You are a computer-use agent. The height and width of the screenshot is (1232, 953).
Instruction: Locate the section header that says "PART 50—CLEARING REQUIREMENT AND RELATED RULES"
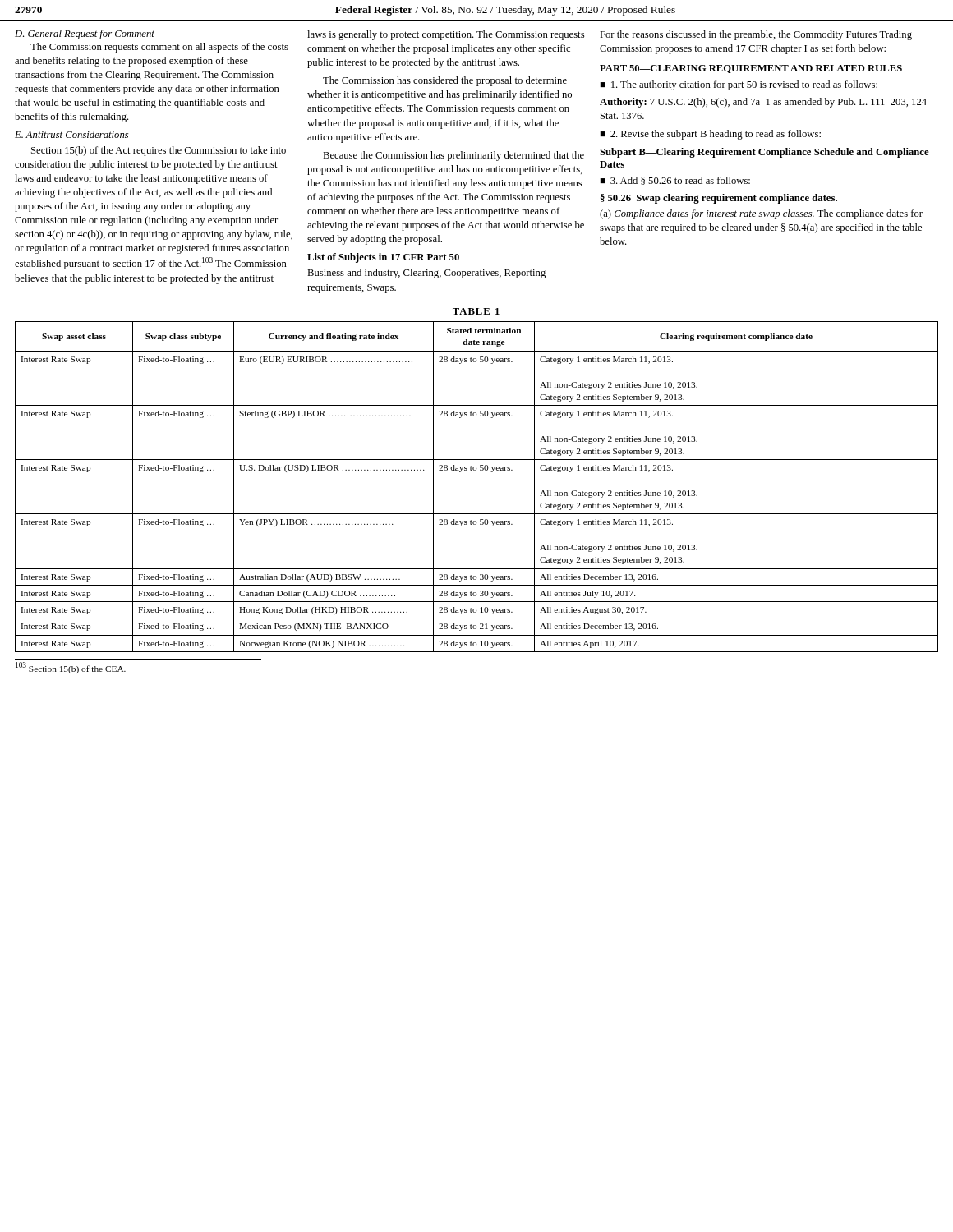click(751, 68)
